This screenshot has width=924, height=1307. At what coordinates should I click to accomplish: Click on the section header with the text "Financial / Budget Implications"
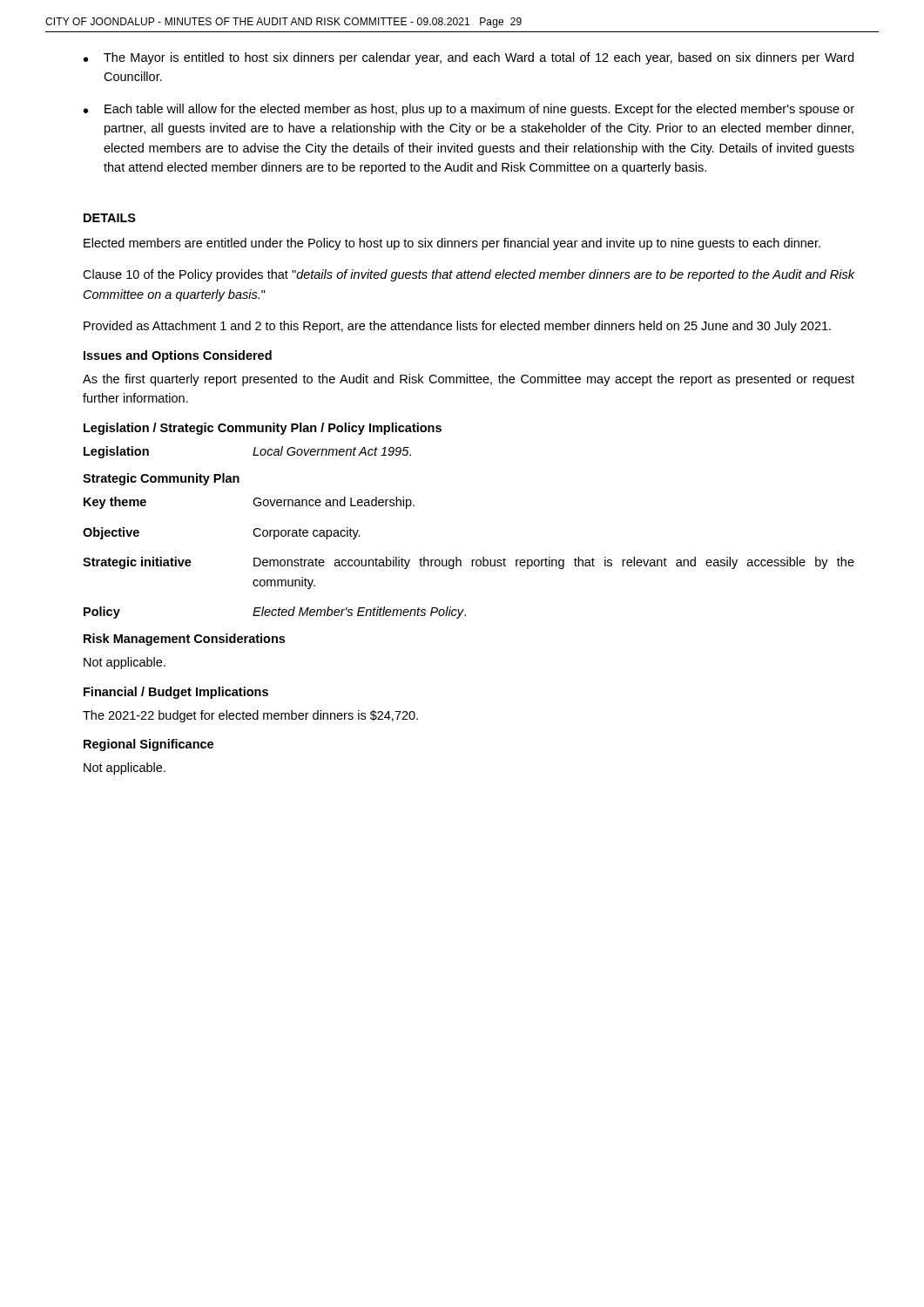[x=176, y=692]
